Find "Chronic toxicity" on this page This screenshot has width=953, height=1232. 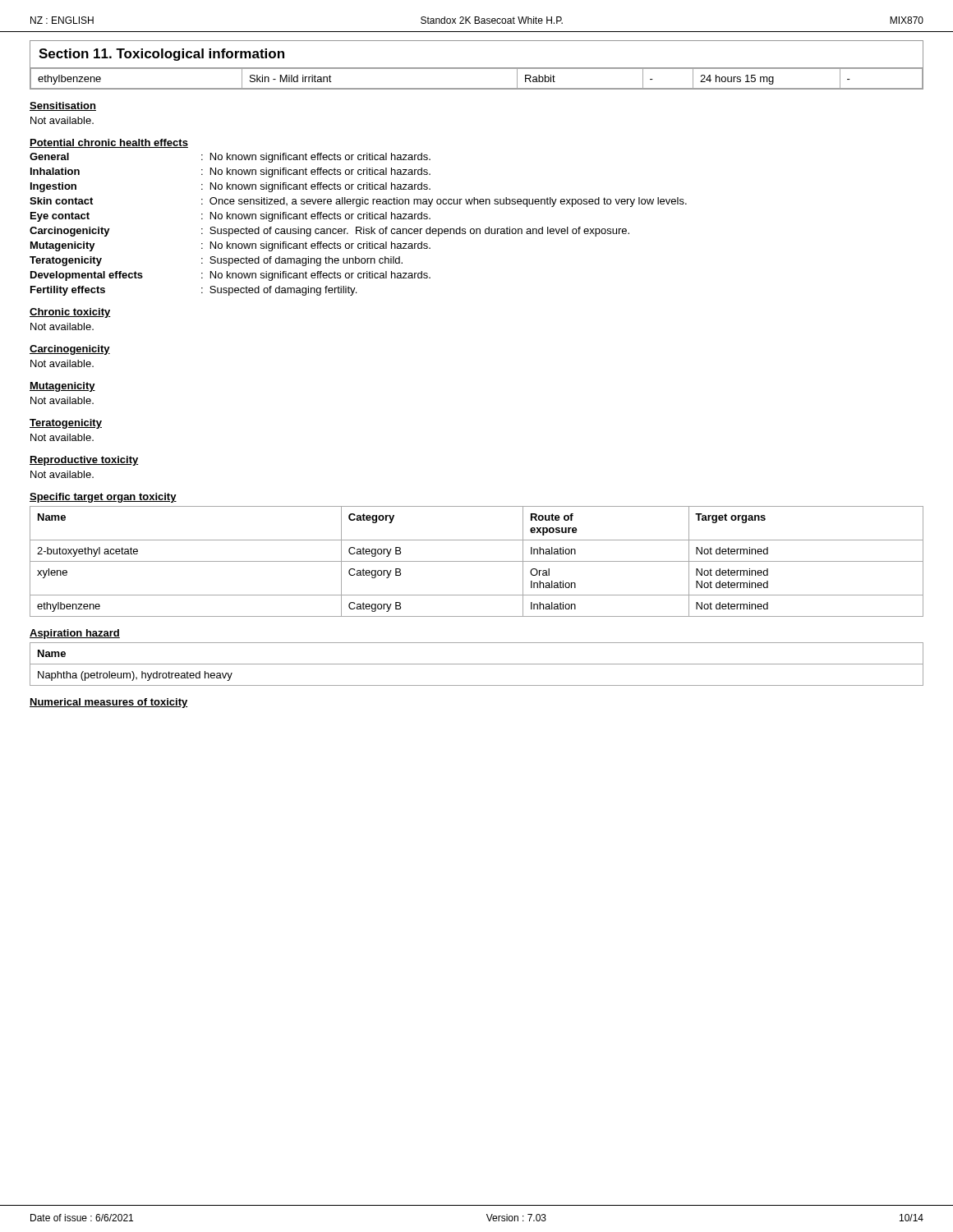(x=70, y=312)
